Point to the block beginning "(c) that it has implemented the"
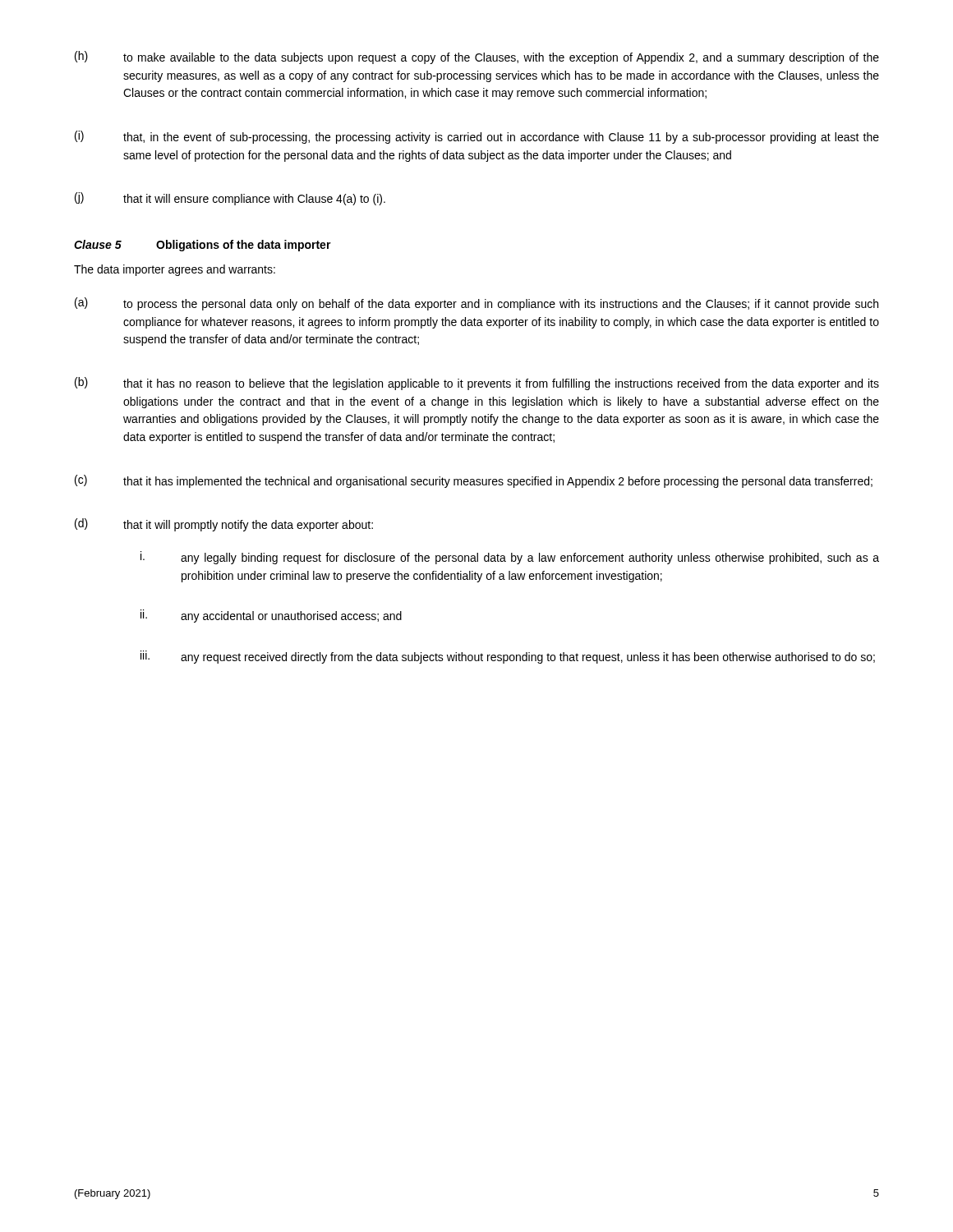This screenshot has width=953, height=1232. click(476, 482)
